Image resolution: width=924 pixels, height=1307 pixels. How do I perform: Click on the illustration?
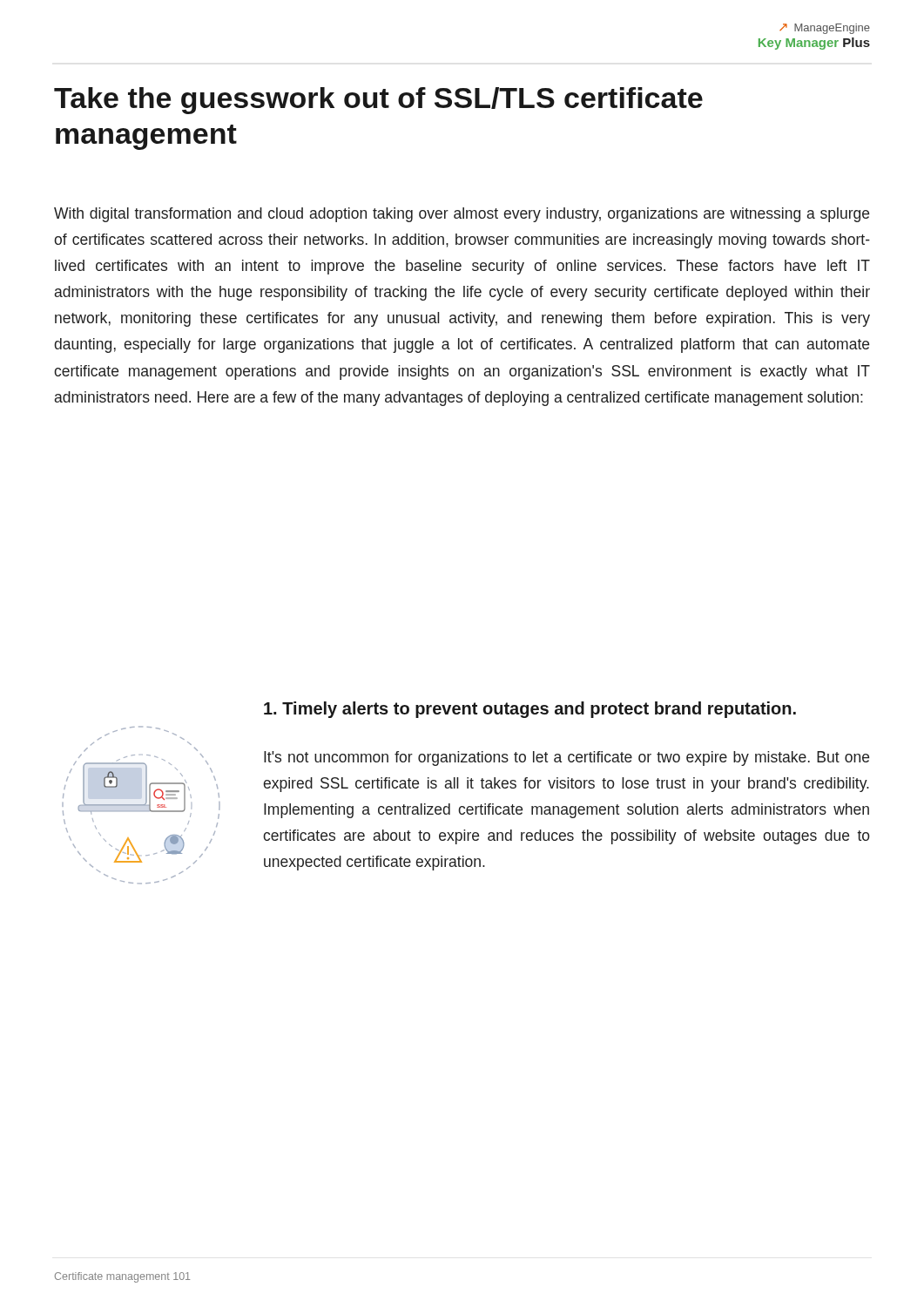tap(141, 801)
